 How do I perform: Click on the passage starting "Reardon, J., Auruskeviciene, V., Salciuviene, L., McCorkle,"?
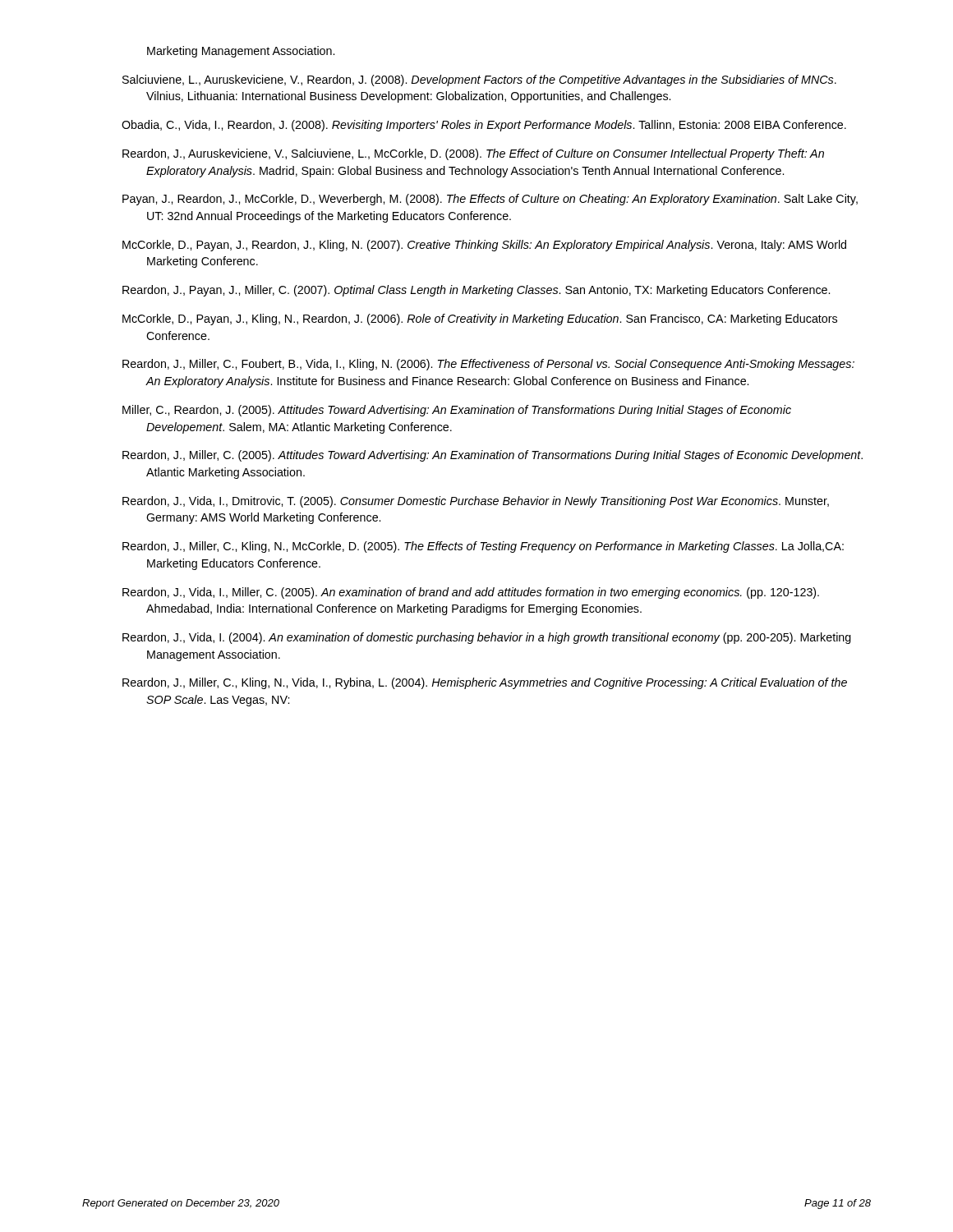coord(473,162)
